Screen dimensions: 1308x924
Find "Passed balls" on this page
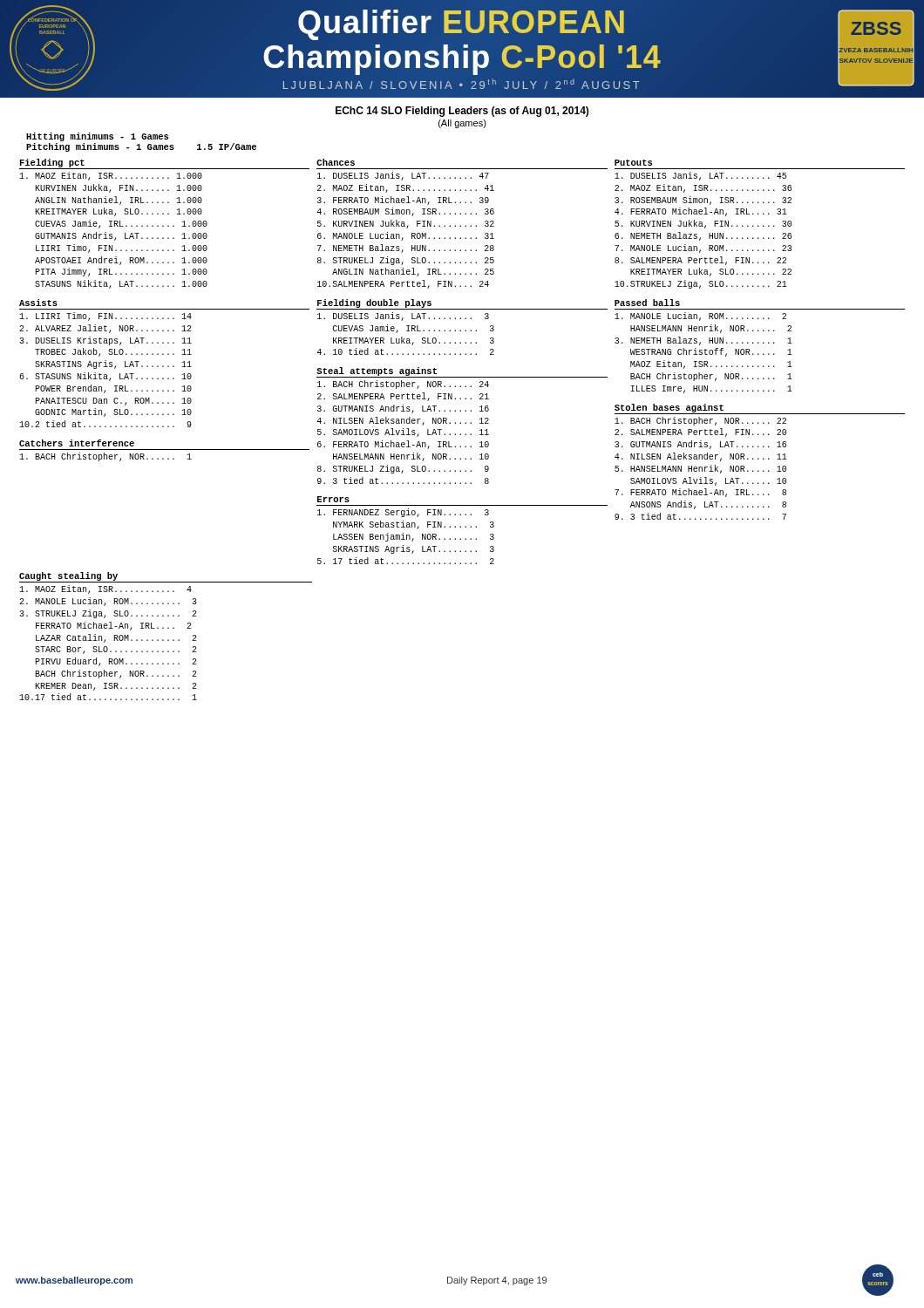647,303
